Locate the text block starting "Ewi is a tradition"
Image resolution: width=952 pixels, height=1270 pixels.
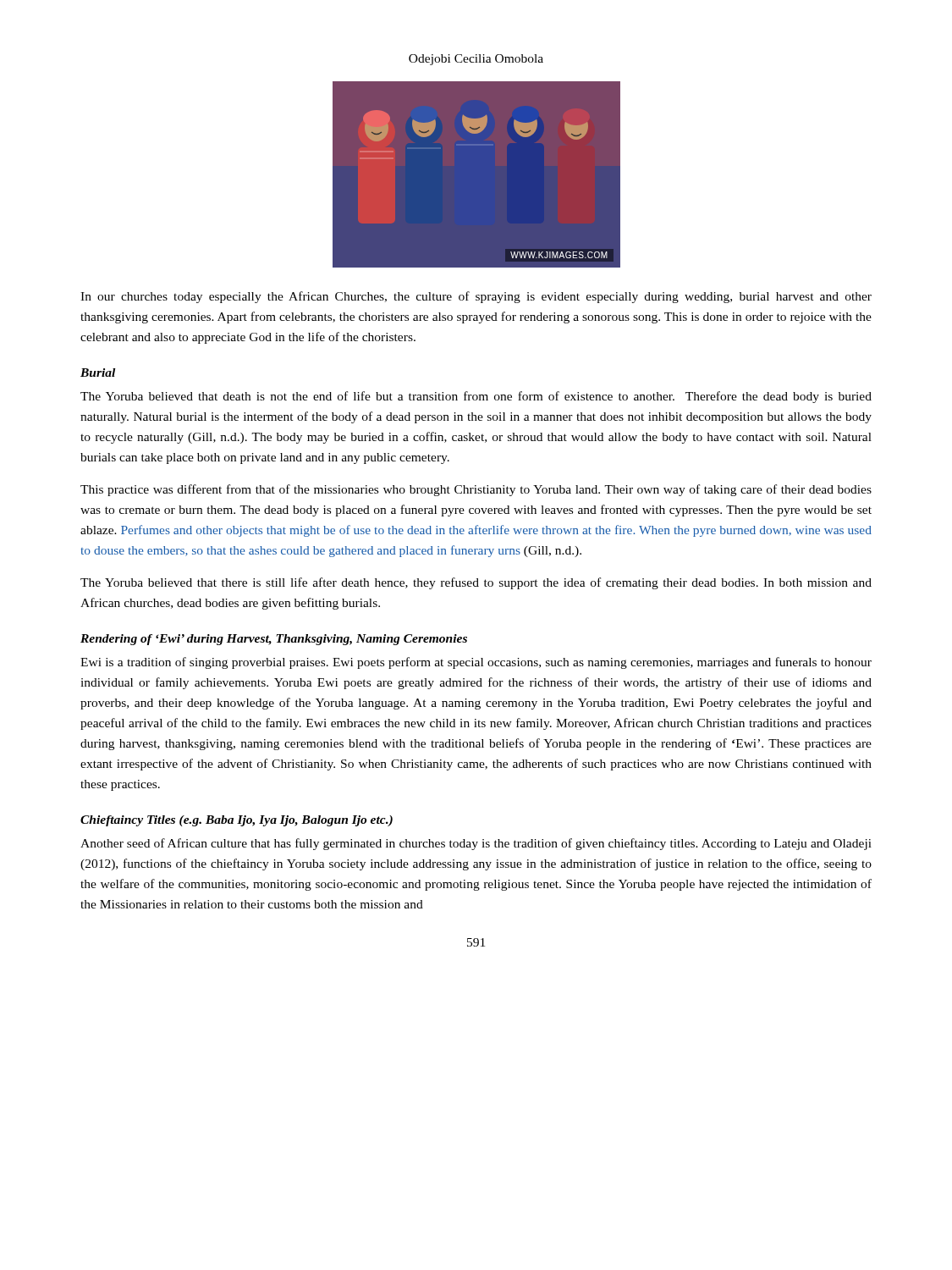tap(476, 723)
